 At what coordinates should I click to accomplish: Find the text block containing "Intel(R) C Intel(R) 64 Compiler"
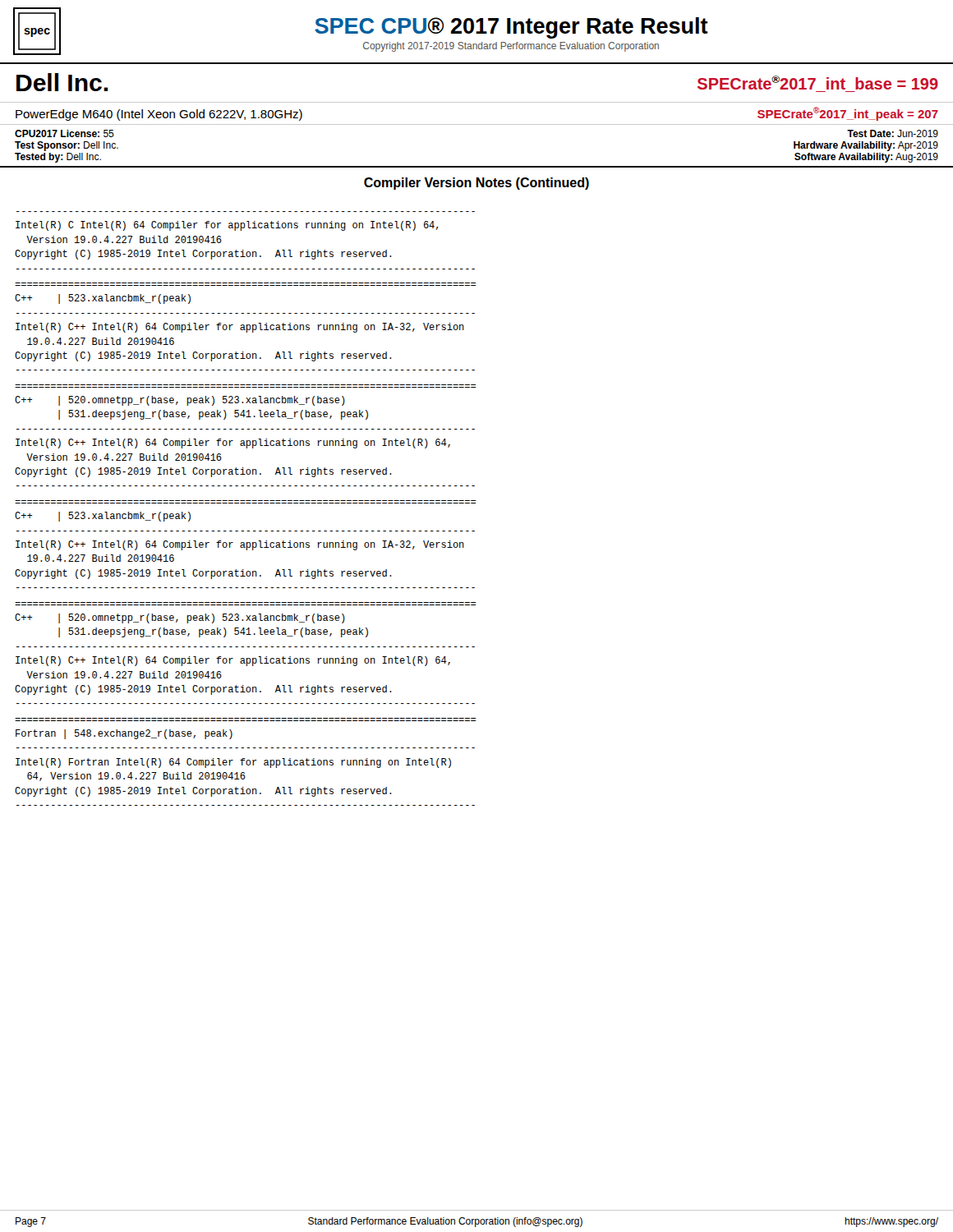227,226
